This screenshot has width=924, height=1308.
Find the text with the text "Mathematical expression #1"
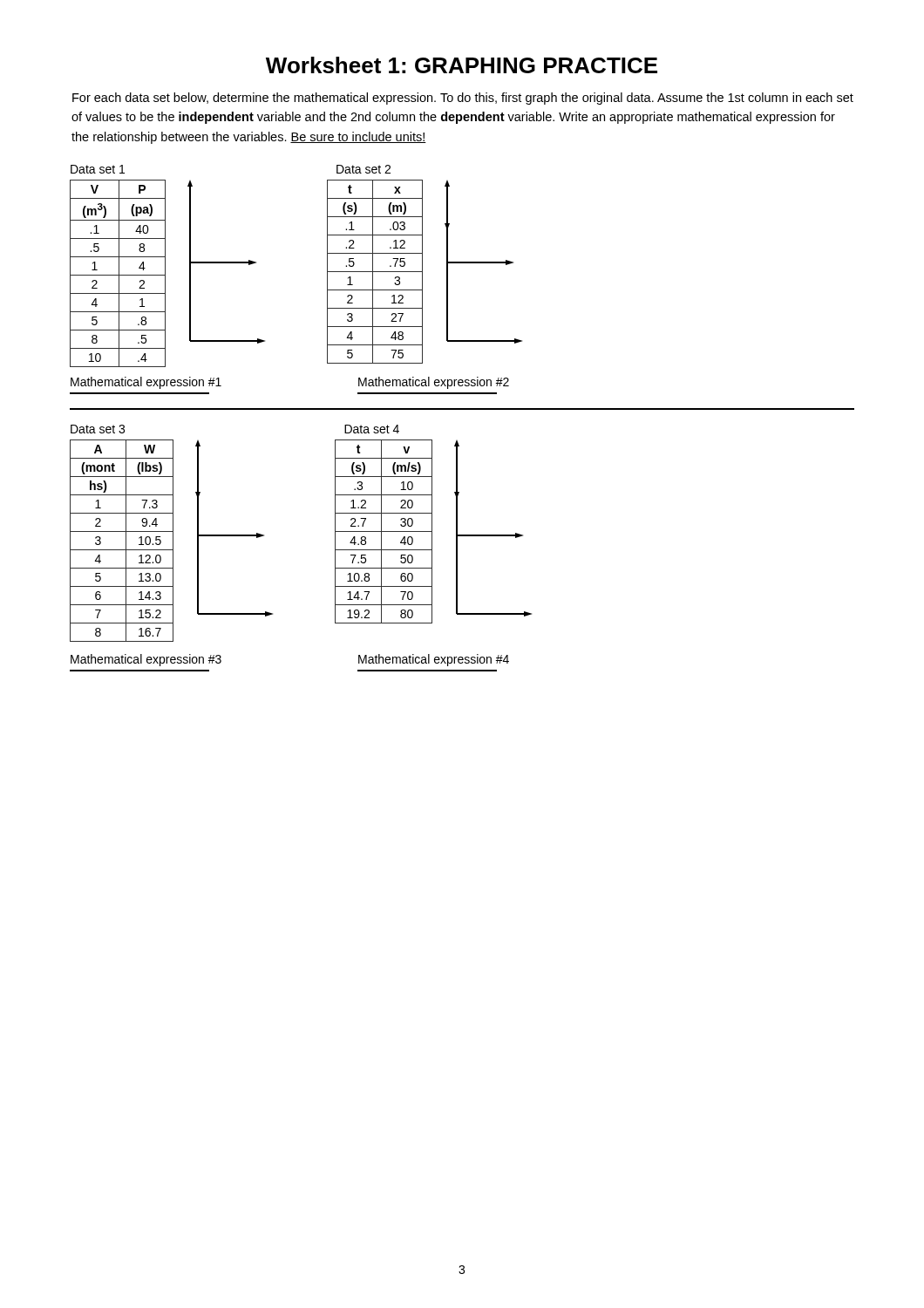click(x=146, y=382)
